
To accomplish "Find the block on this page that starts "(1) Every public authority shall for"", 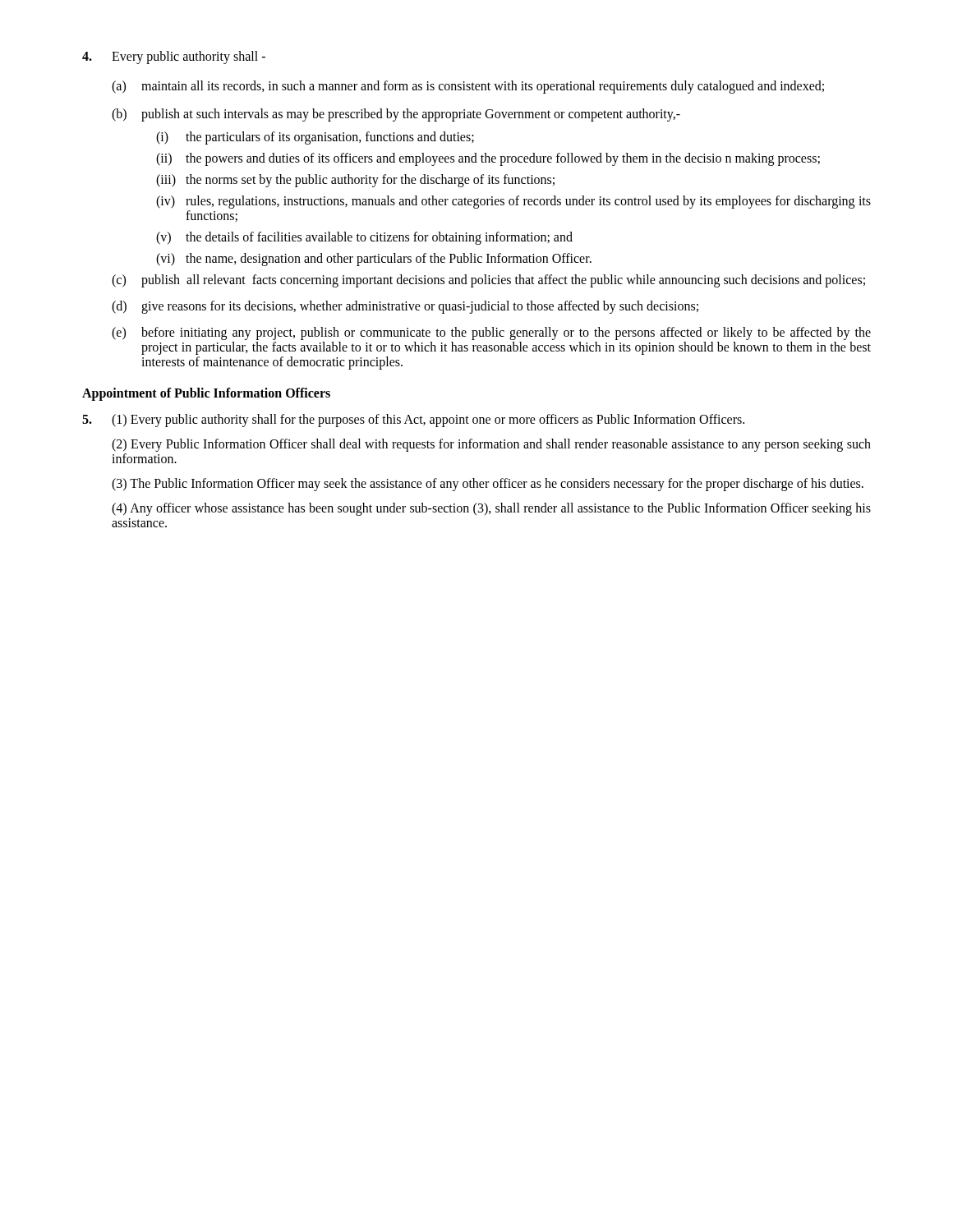I will (476, 420).
